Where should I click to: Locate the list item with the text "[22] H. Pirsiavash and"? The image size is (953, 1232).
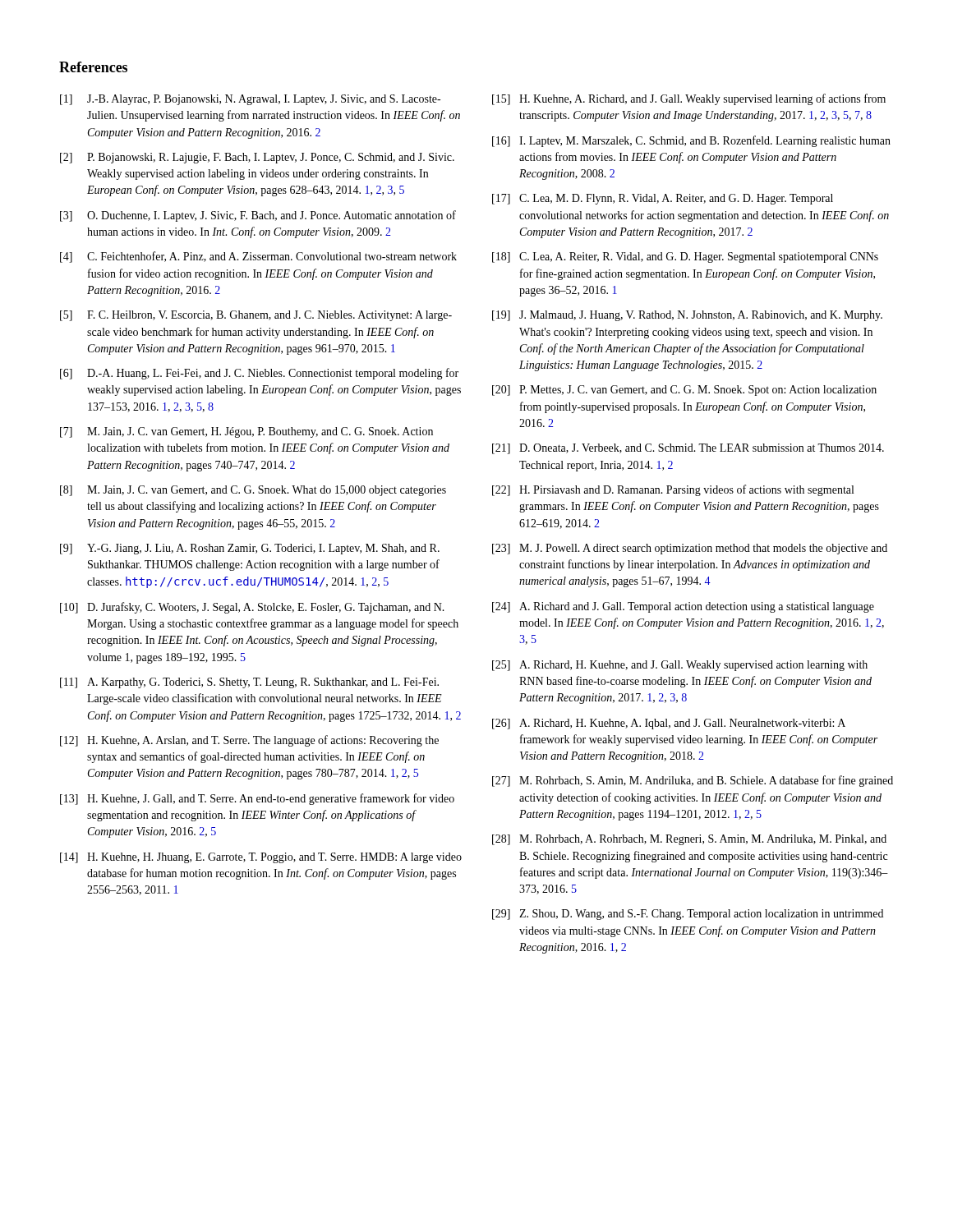[x=693, y=507]
